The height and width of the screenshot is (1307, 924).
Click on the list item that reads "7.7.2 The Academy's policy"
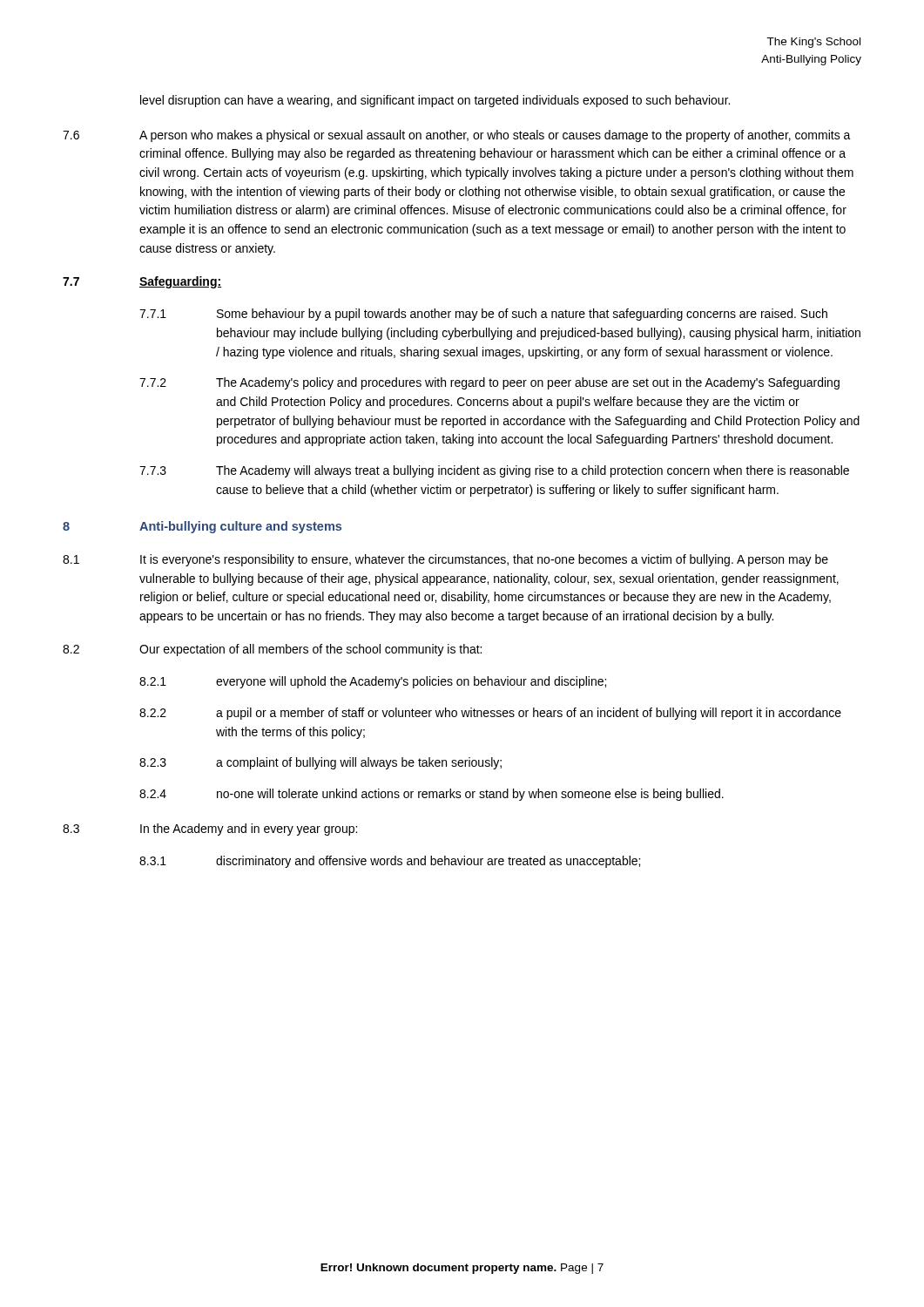pyautogui.click(x=500, y=412)
